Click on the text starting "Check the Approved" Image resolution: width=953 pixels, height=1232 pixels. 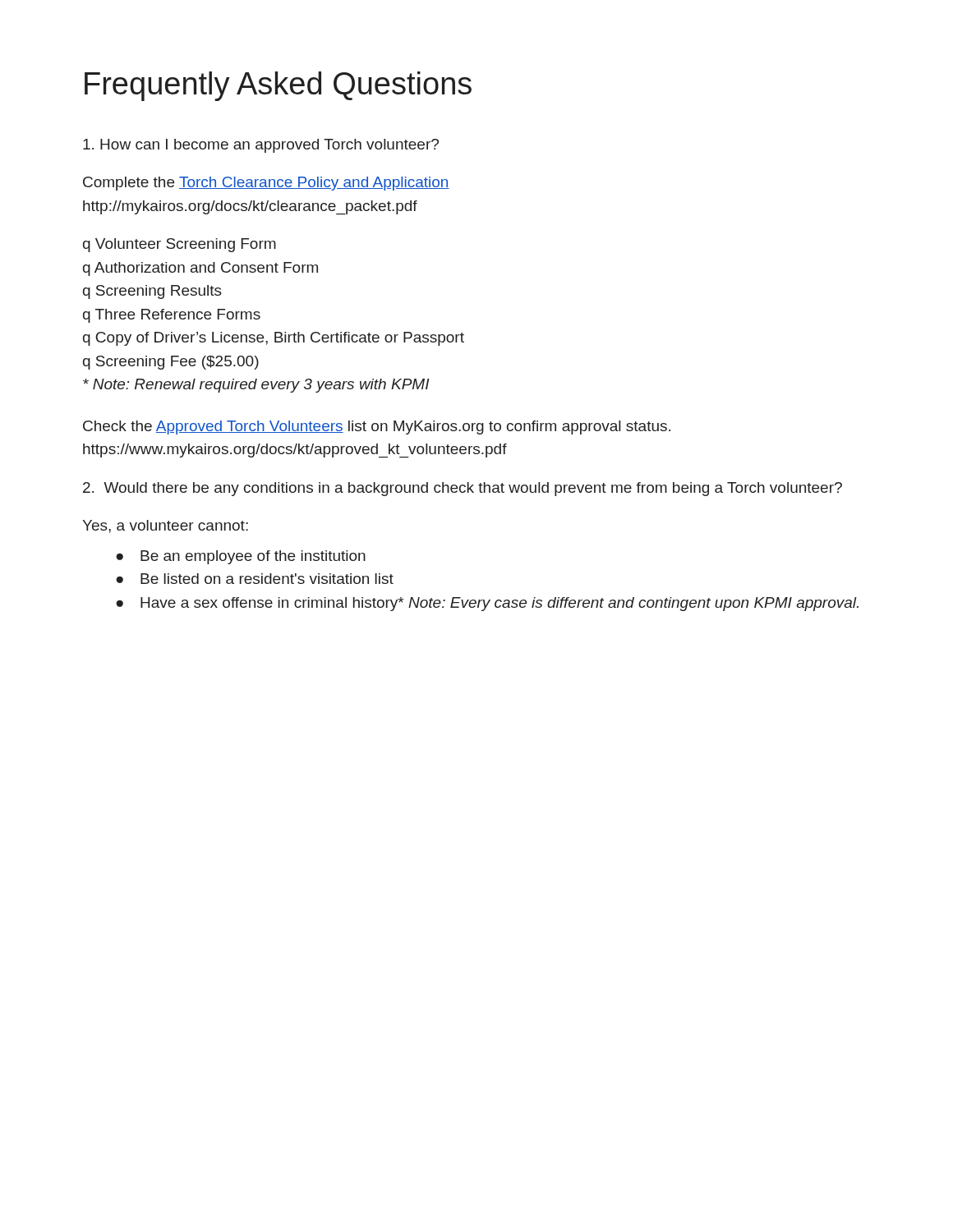pyautogui.click(x=377, y=437)
